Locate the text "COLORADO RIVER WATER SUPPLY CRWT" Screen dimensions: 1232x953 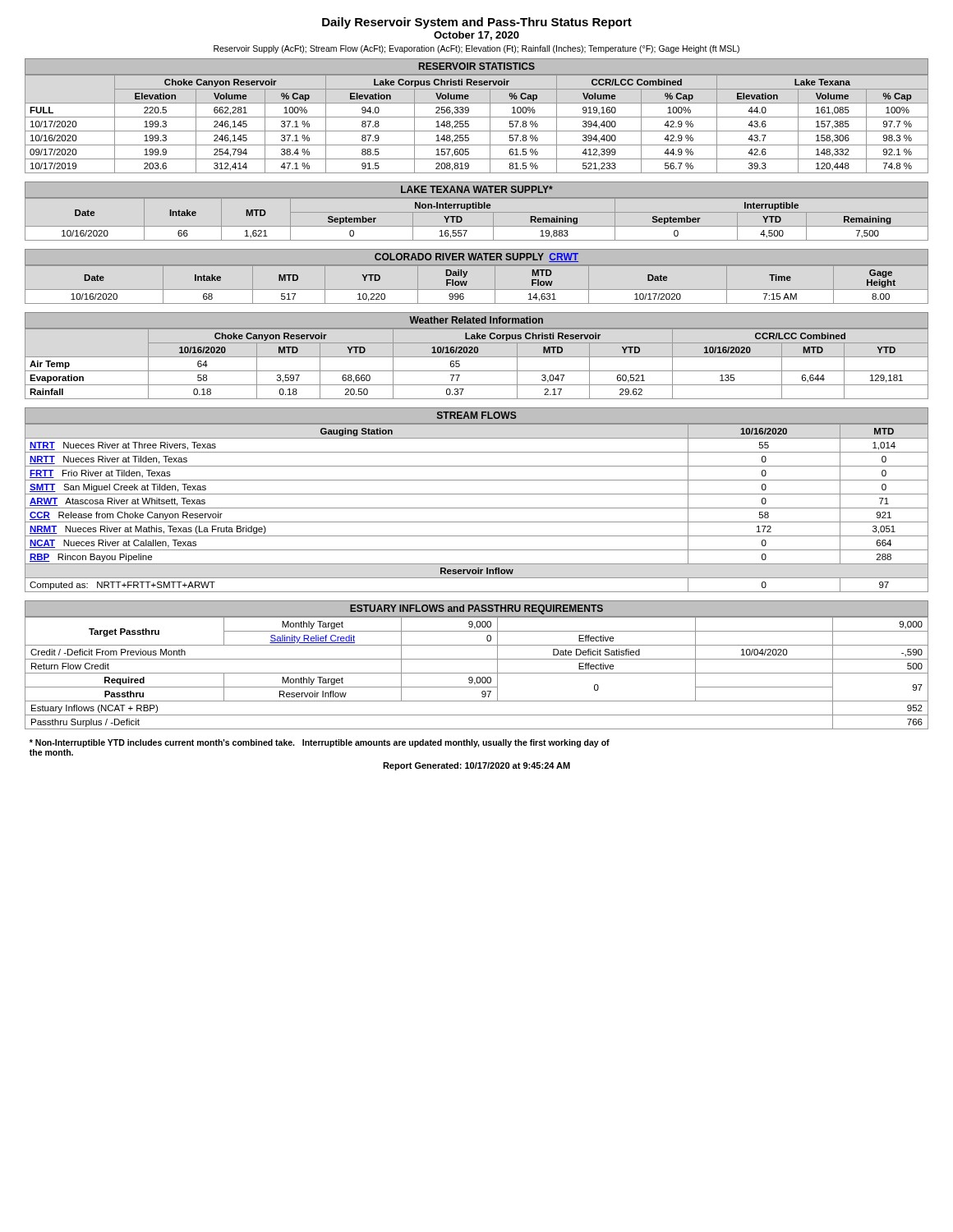[x=476, y=257]
